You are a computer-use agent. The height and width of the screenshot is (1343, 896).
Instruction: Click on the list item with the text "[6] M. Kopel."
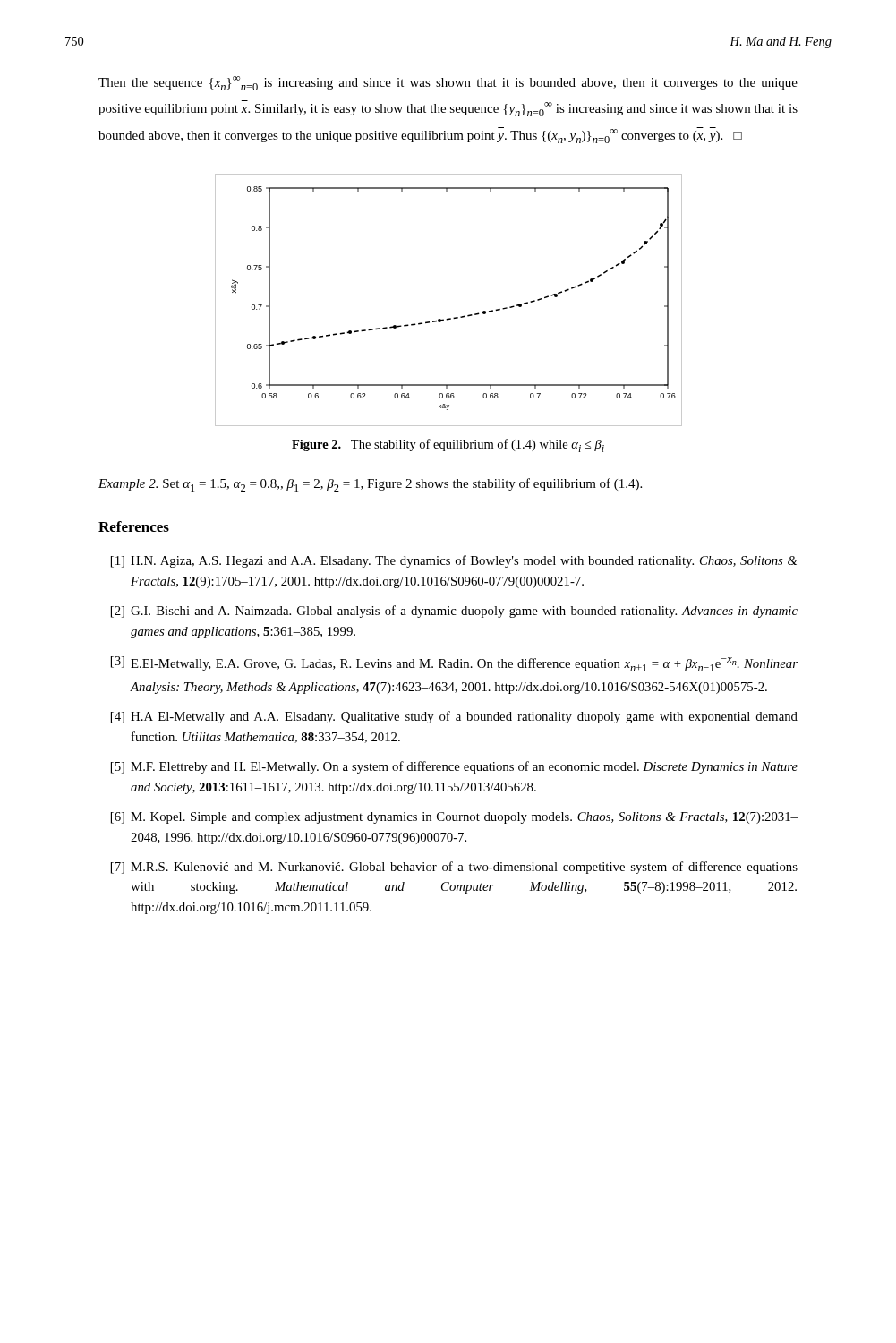pos(448,827)
